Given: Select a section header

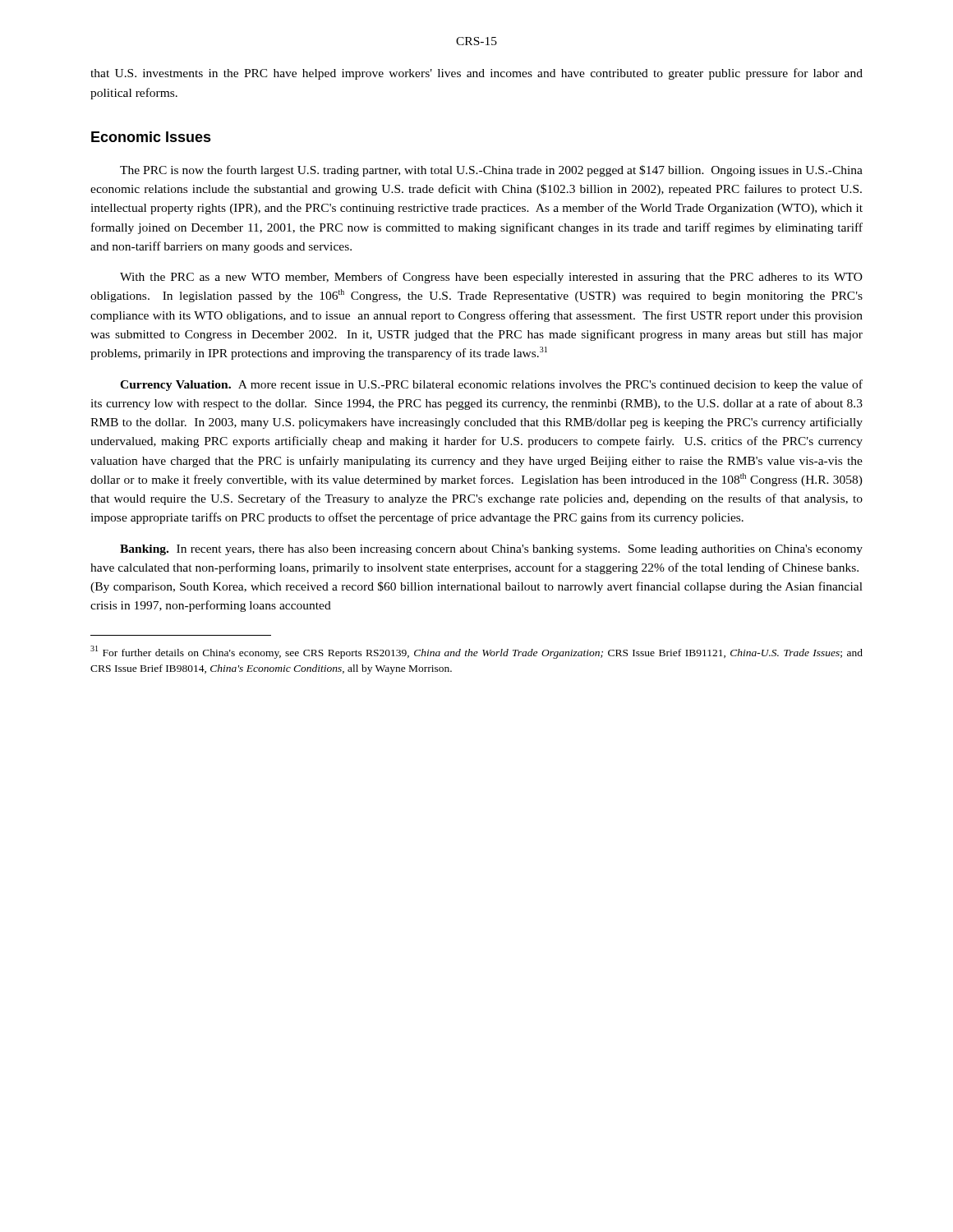Looking at the screenshot, I should click(x=151, y=137).
